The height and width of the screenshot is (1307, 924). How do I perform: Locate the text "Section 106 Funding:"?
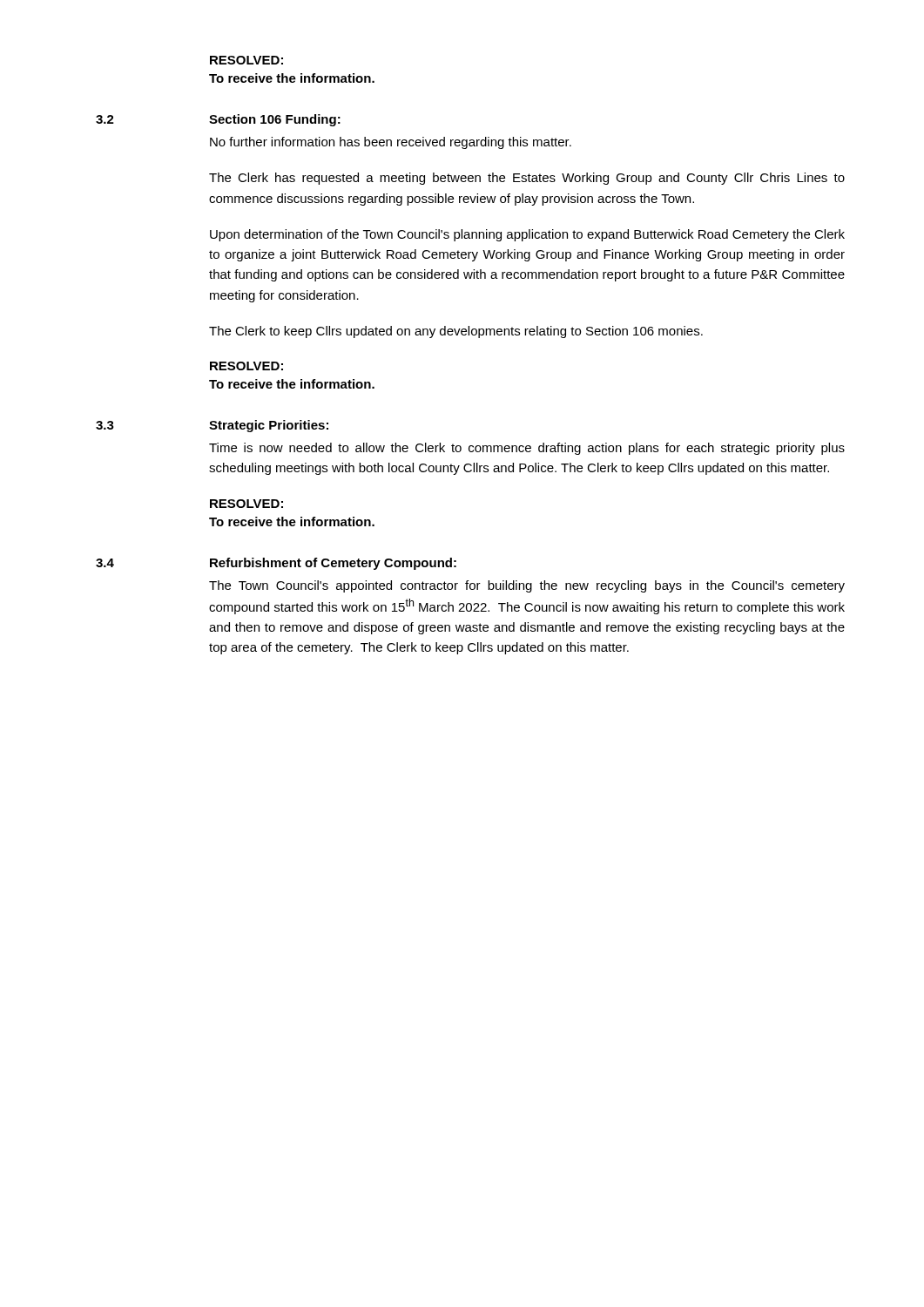pos(275,119)
